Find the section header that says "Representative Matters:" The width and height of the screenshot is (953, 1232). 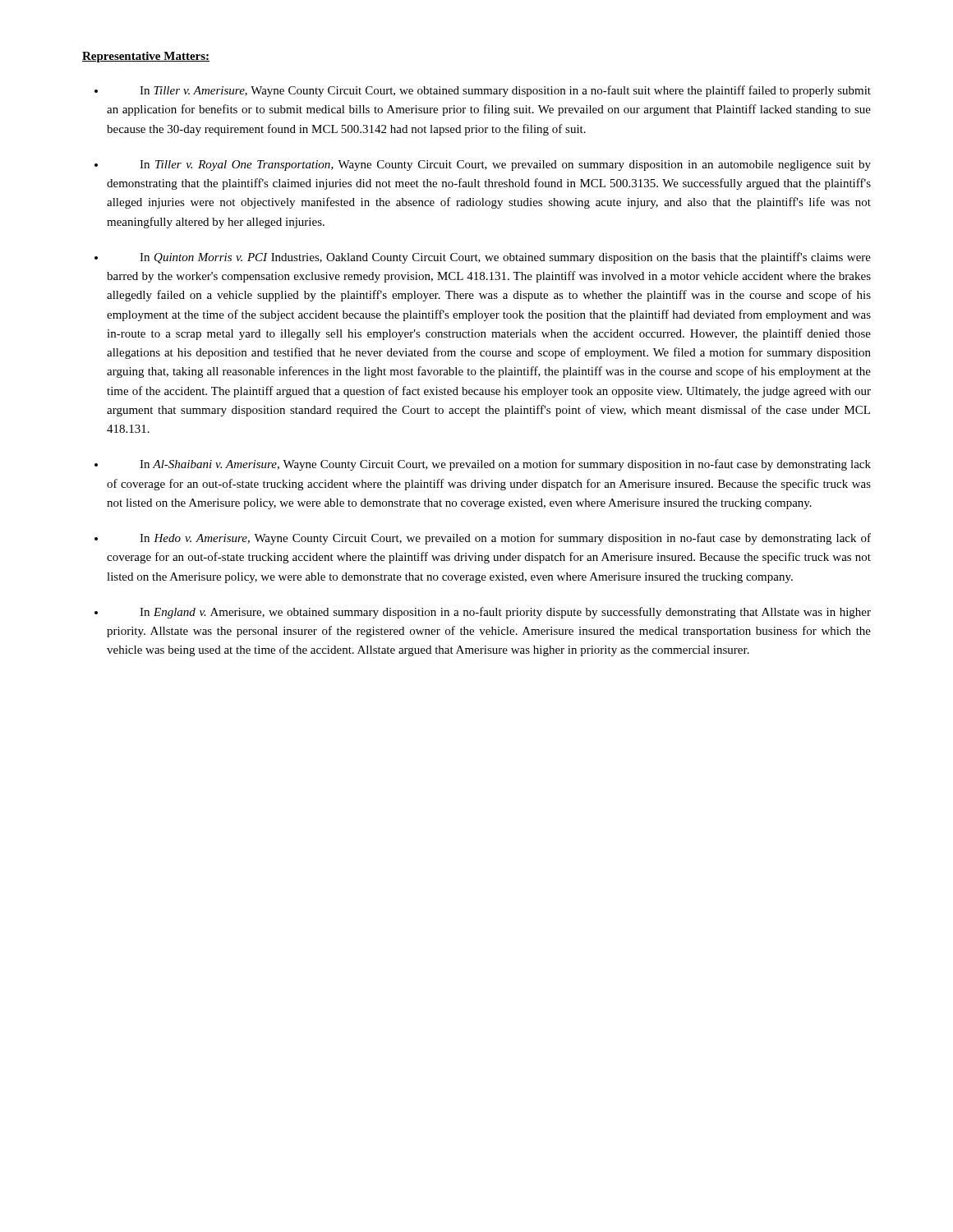point(146,56)
